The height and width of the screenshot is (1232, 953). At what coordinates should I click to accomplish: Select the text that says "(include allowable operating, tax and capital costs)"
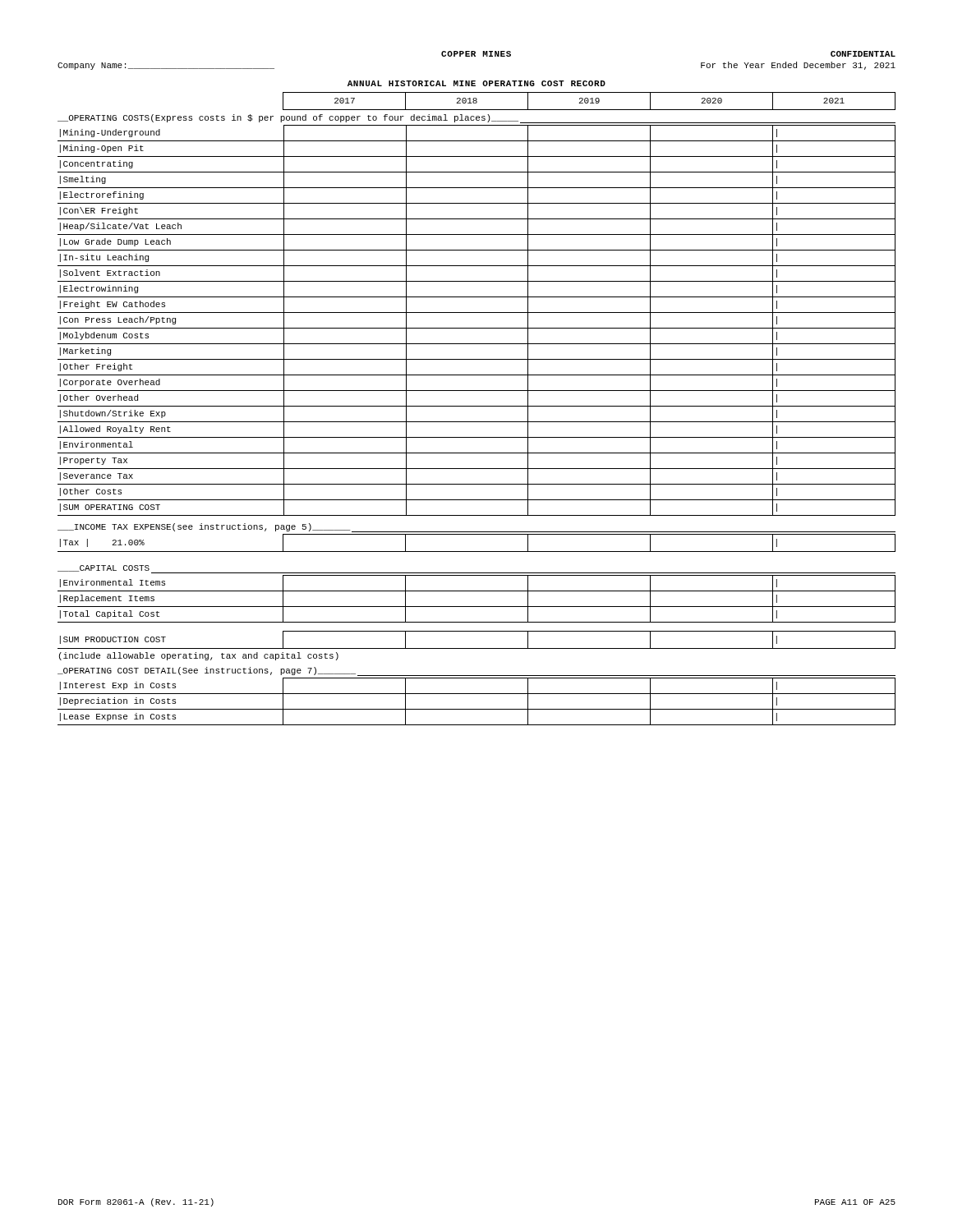click(199, 656)
